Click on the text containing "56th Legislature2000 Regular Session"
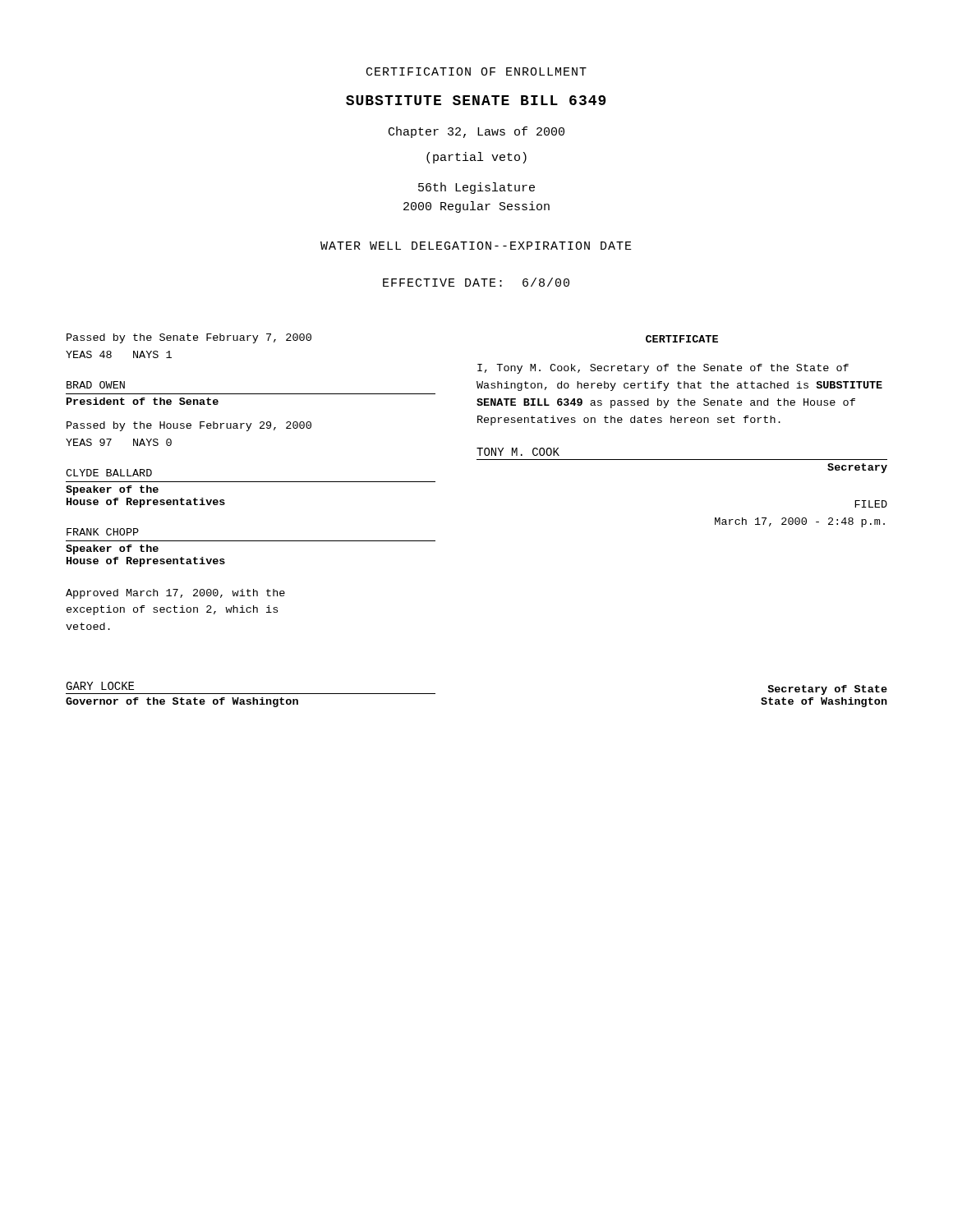This screenshot has height=1232, width=953. pyautogui.click(x=476, y=198)
